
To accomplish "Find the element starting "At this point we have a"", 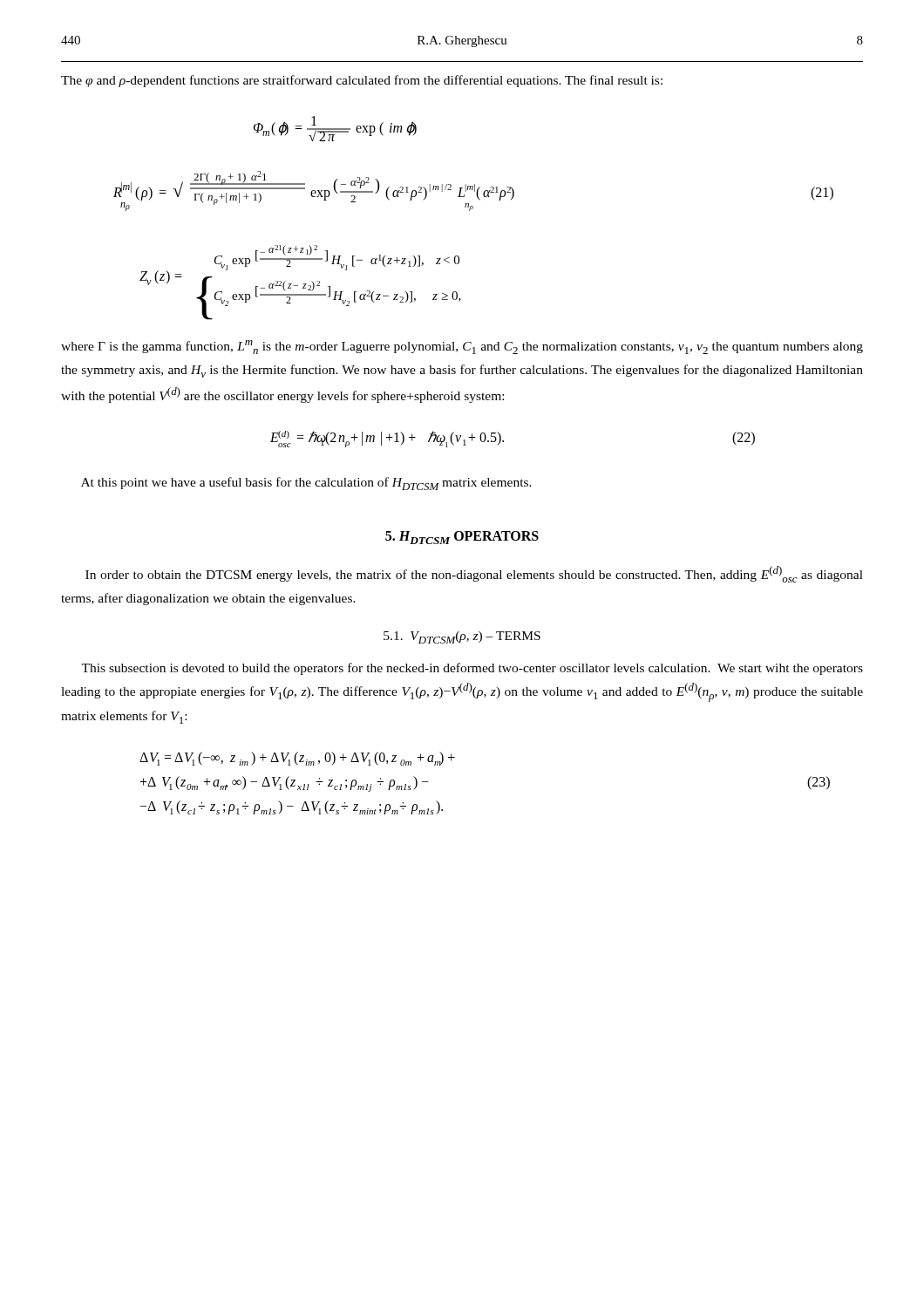I will tap(297, 483).
